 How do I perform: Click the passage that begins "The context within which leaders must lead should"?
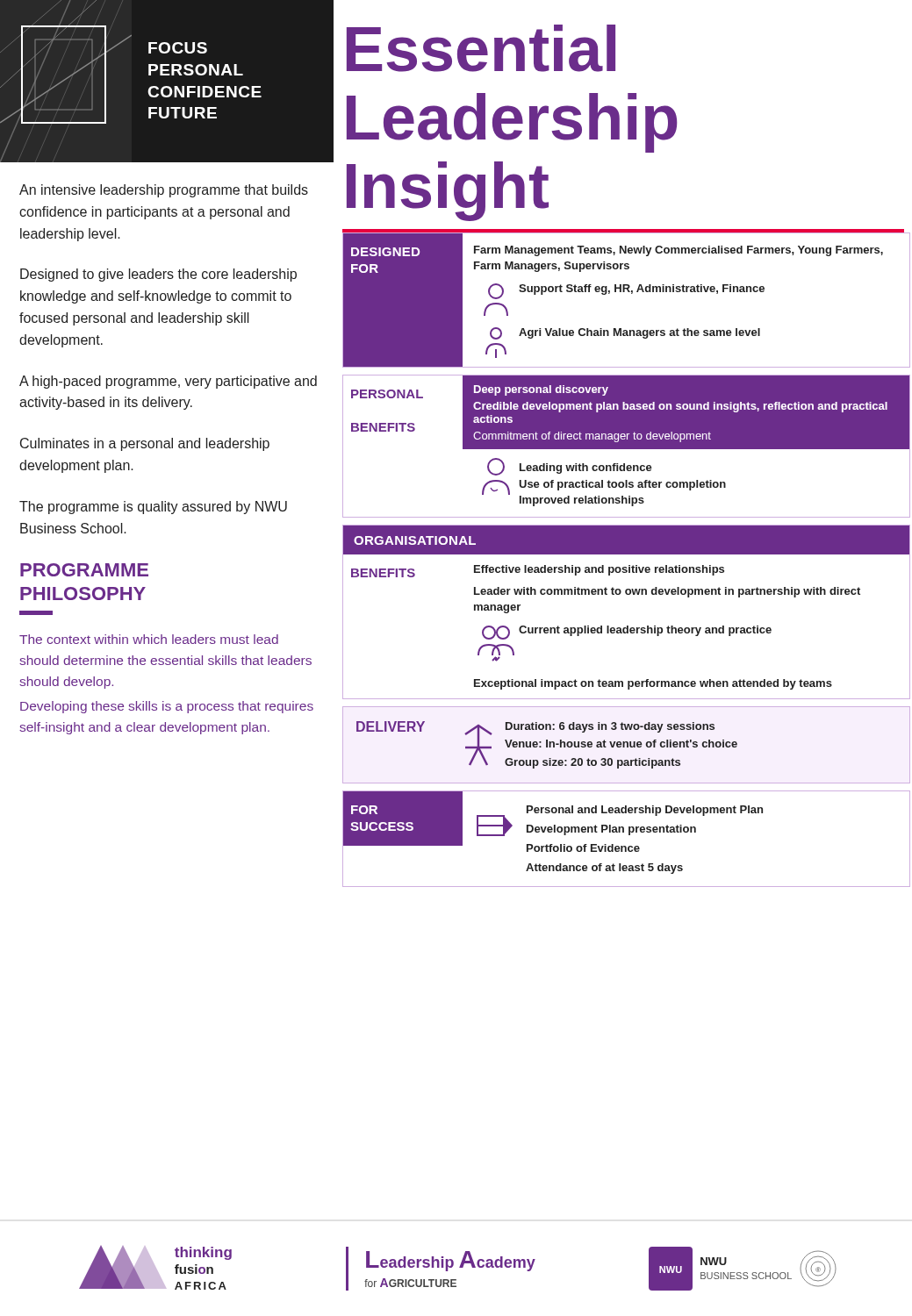tap(149, 639)
